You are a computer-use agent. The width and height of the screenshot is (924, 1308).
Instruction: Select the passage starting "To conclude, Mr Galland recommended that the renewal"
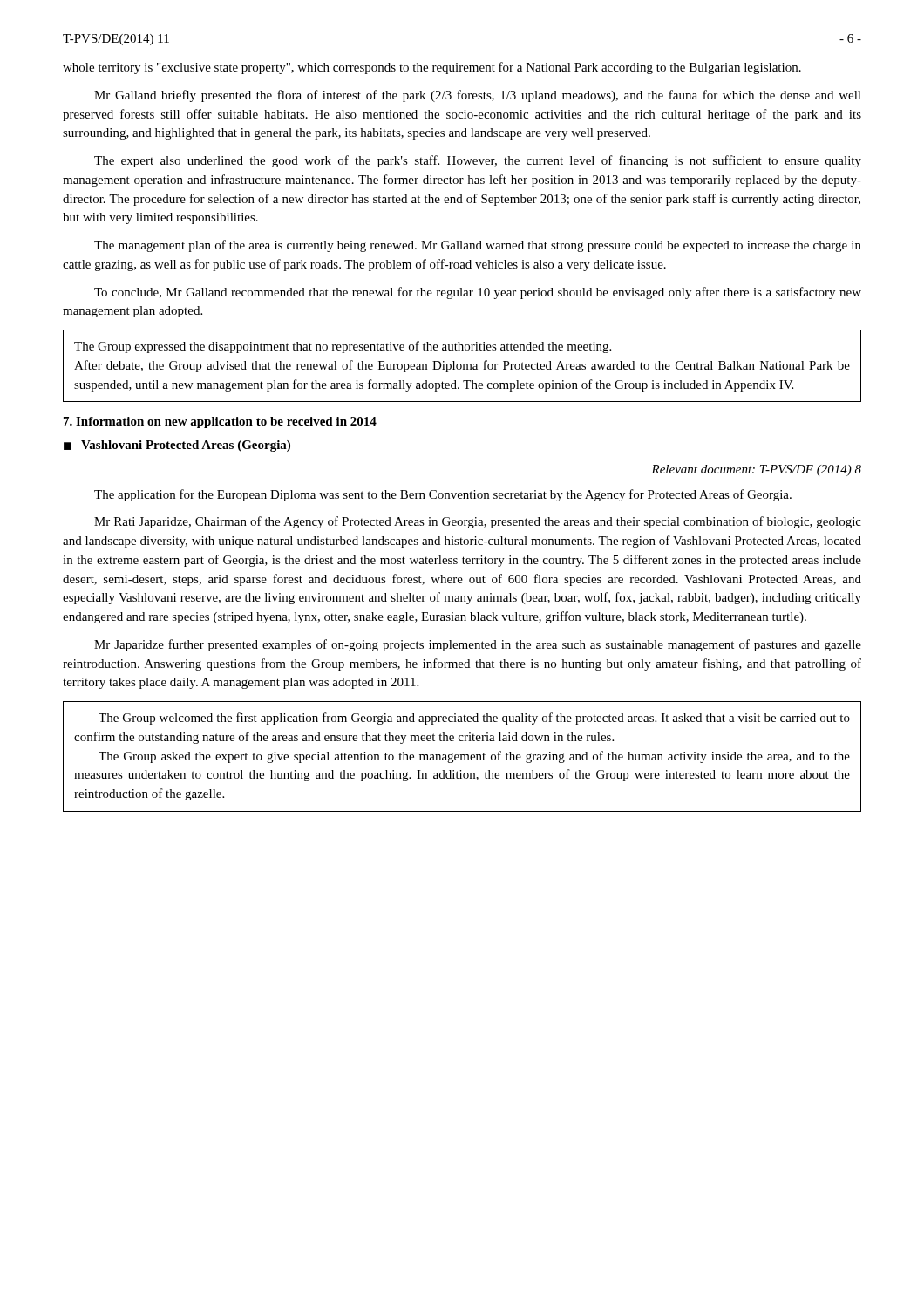pos(462,302)
